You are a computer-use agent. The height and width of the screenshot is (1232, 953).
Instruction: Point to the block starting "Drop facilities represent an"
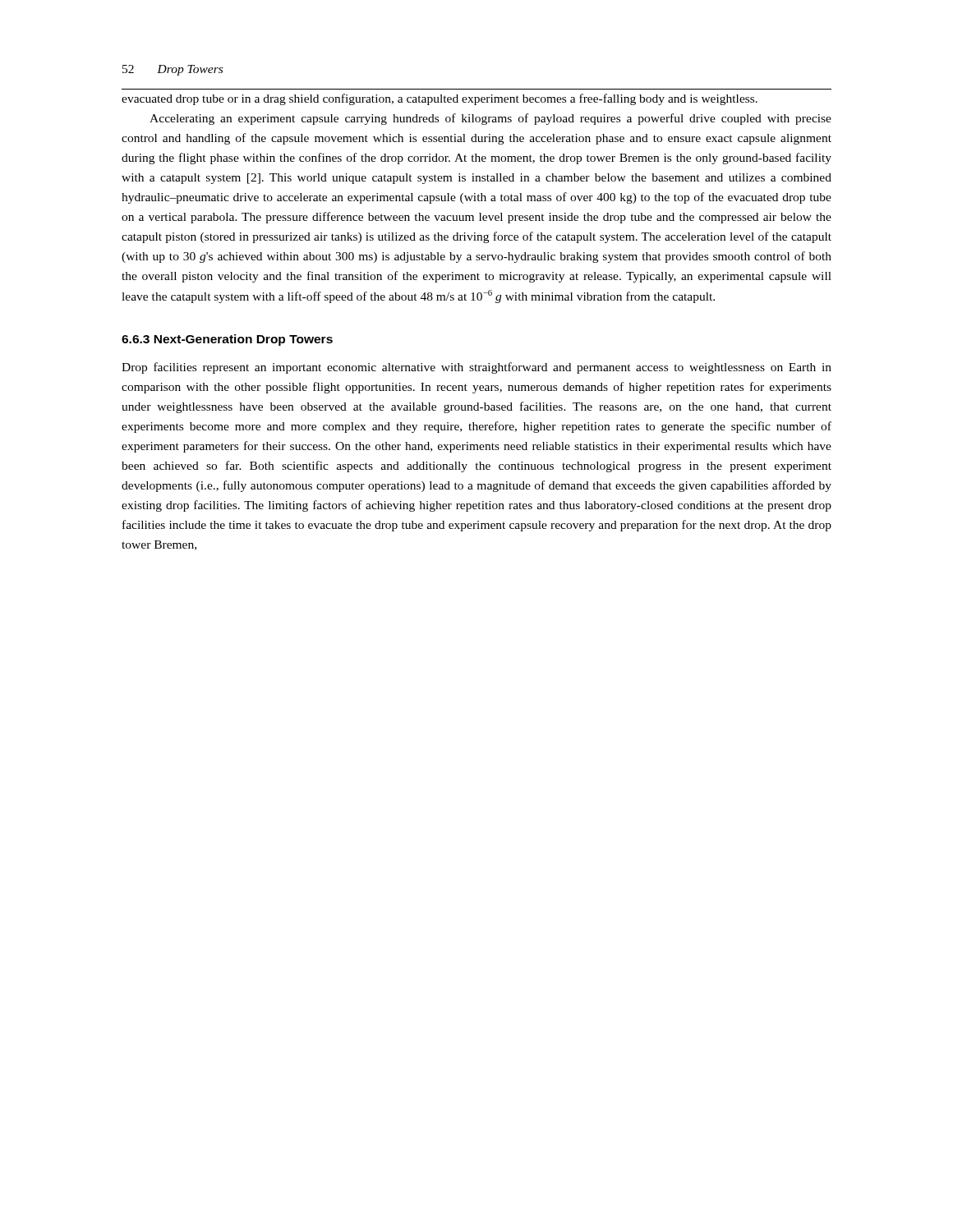click(x=476, y=456)
